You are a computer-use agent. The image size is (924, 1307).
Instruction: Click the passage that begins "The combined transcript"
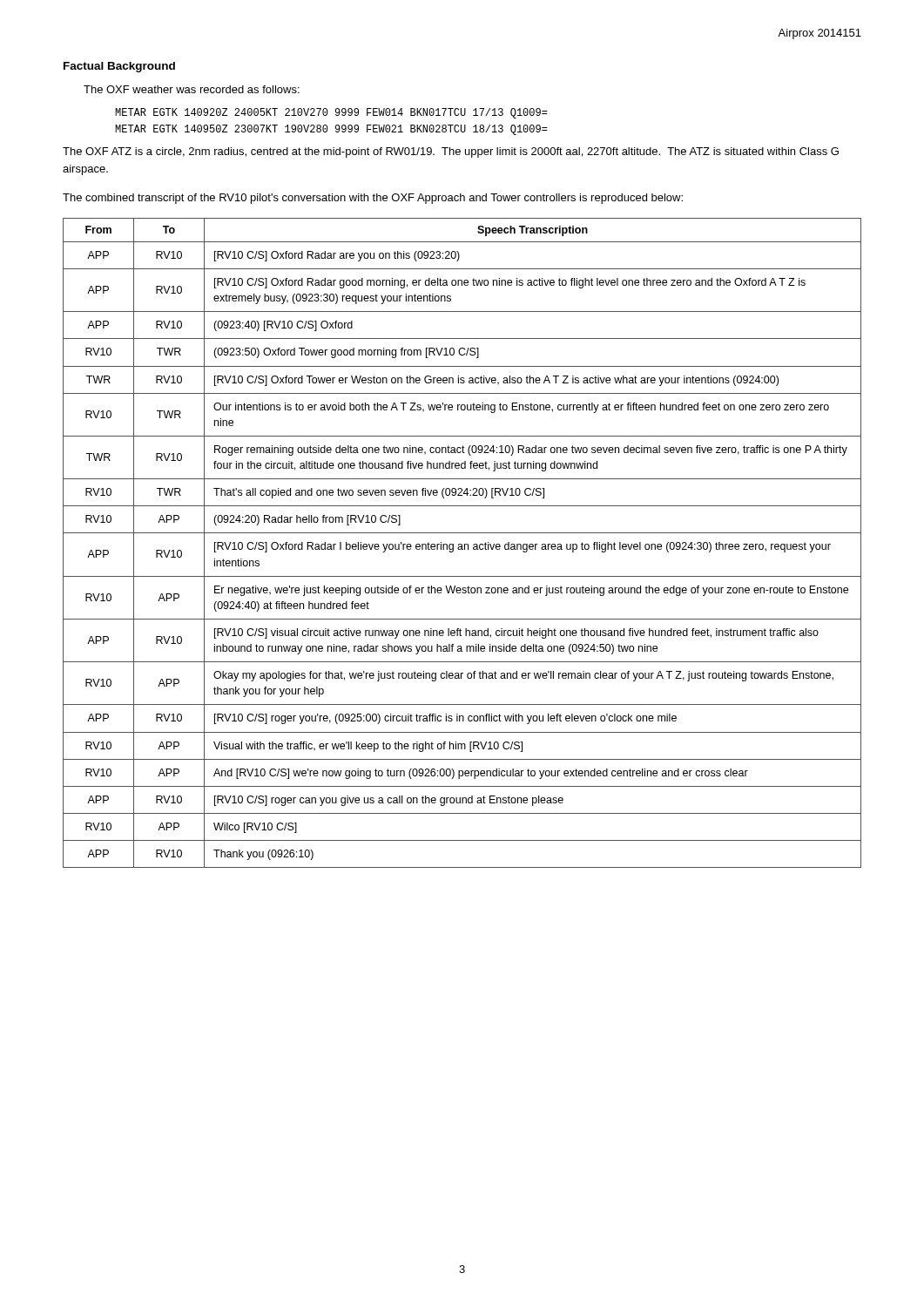point(373,197)
